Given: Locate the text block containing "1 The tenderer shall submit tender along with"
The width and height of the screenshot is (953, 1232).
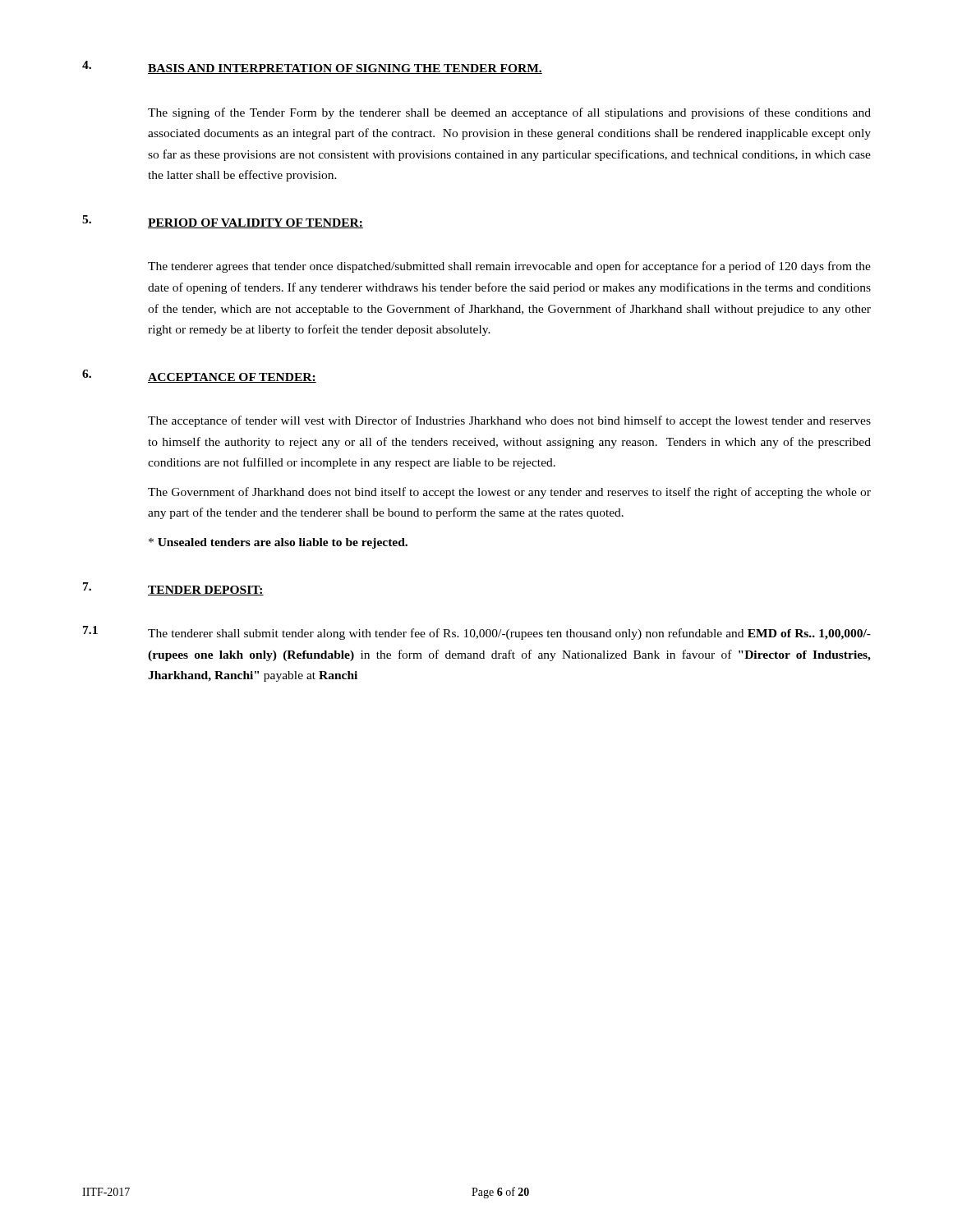Looking at the screenshot, I should pos(476,658).
